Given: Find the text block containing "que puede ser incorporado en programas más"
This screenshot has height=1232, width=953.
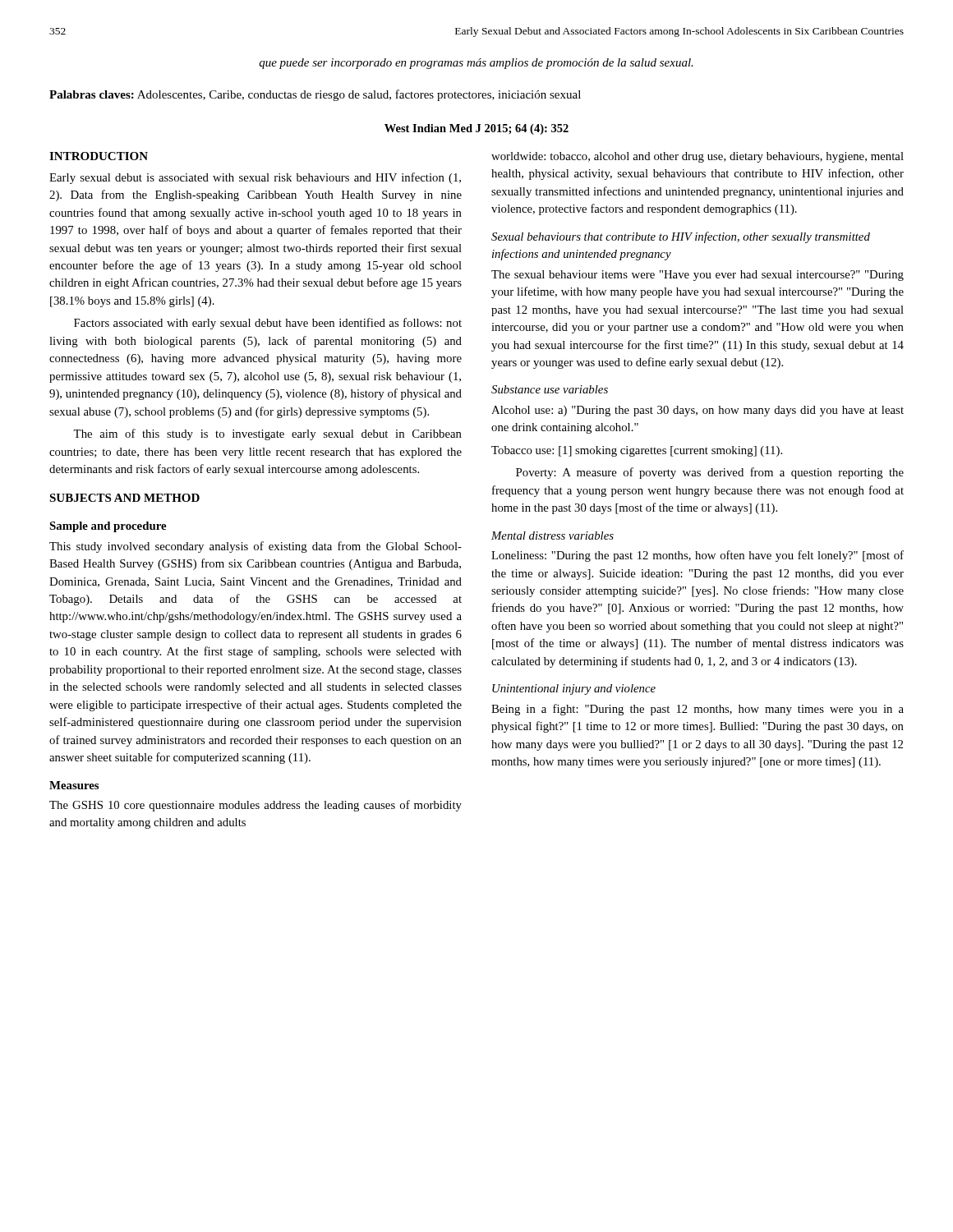Looking at the screenshot, I should point(476,62).
